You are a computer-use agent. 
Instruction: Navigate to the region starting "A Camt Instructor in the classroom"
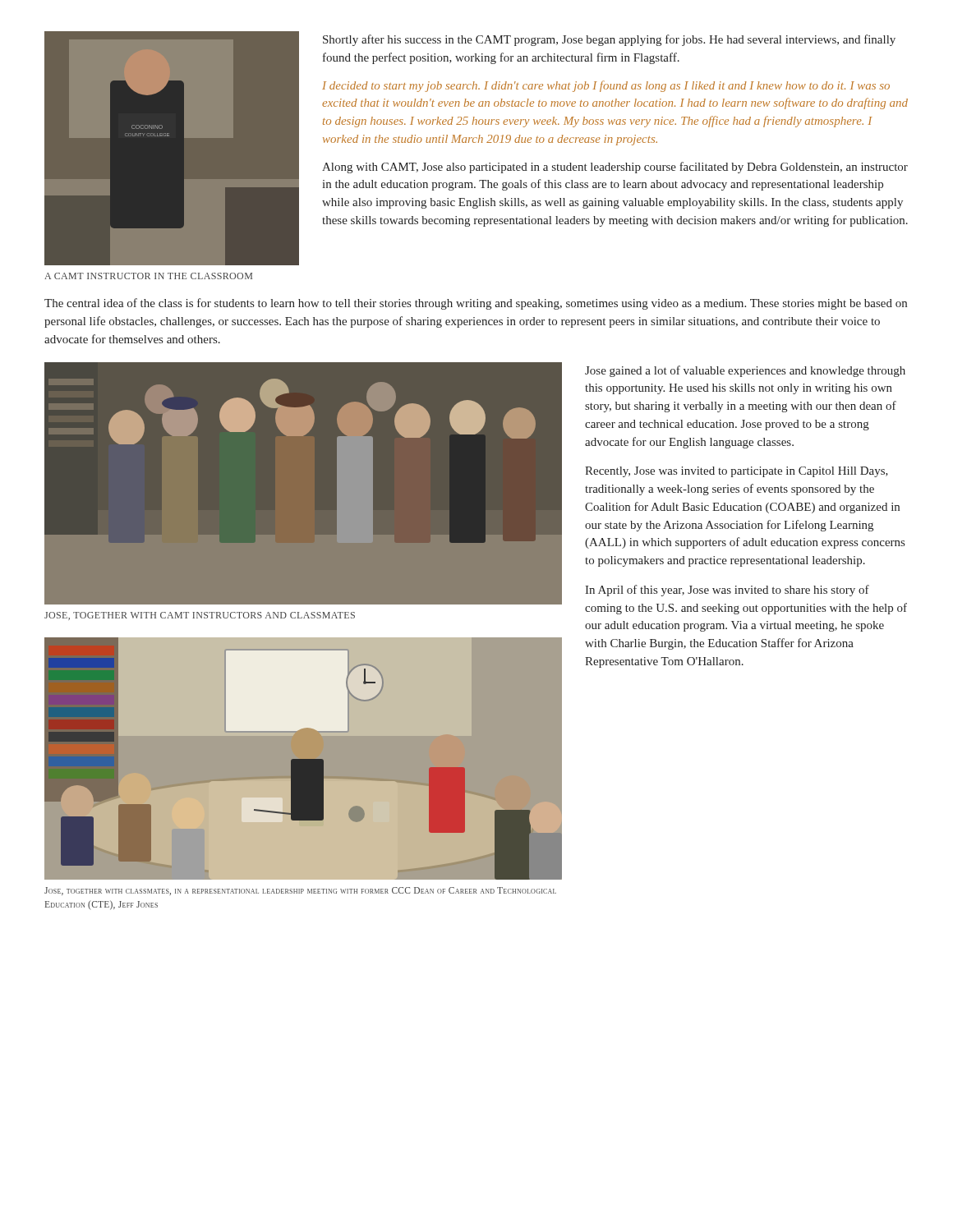[149, 276]
